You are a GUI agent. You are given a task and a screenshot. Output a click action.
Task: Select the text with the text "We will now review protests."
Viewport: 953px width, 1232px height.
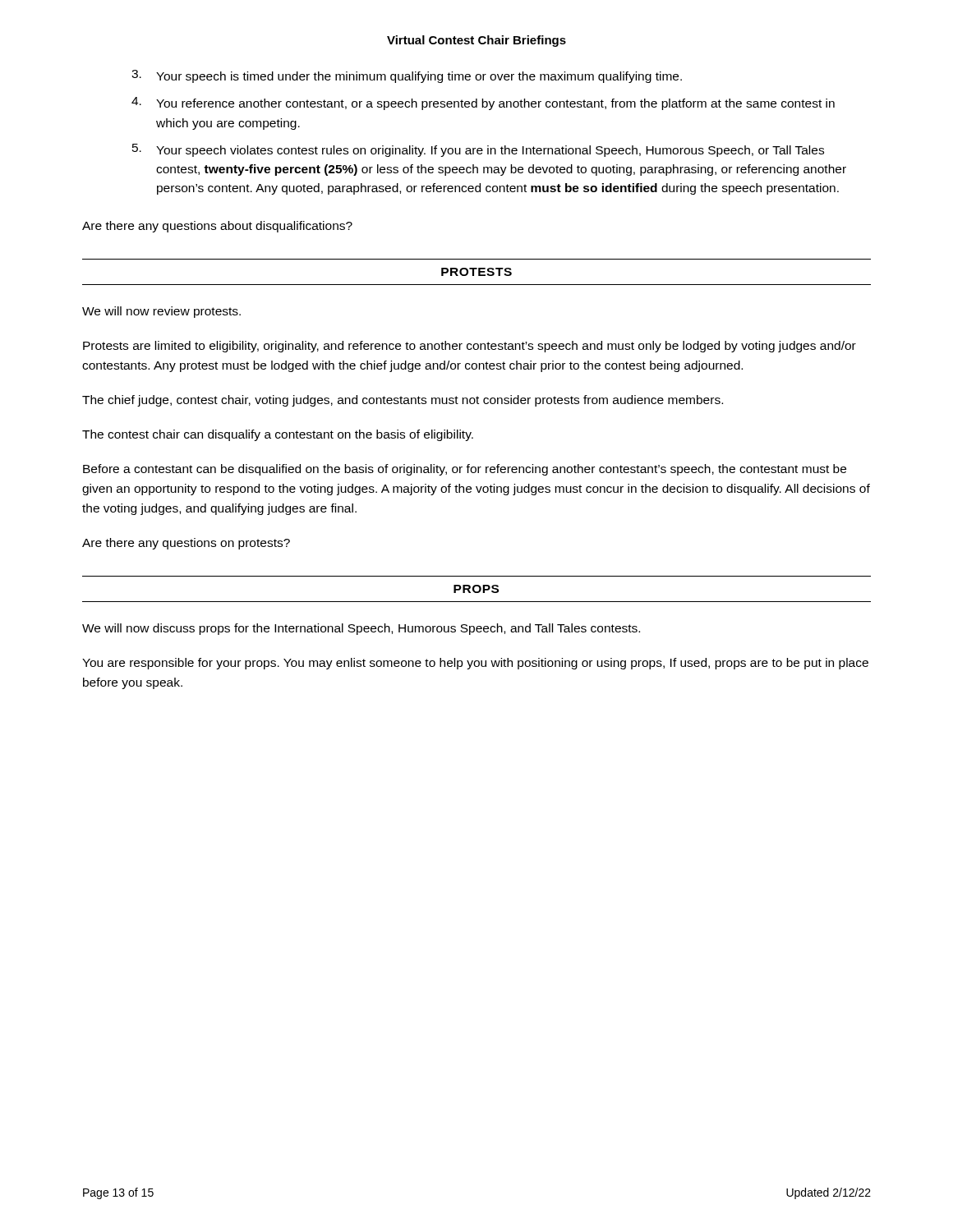pos(162,310)
